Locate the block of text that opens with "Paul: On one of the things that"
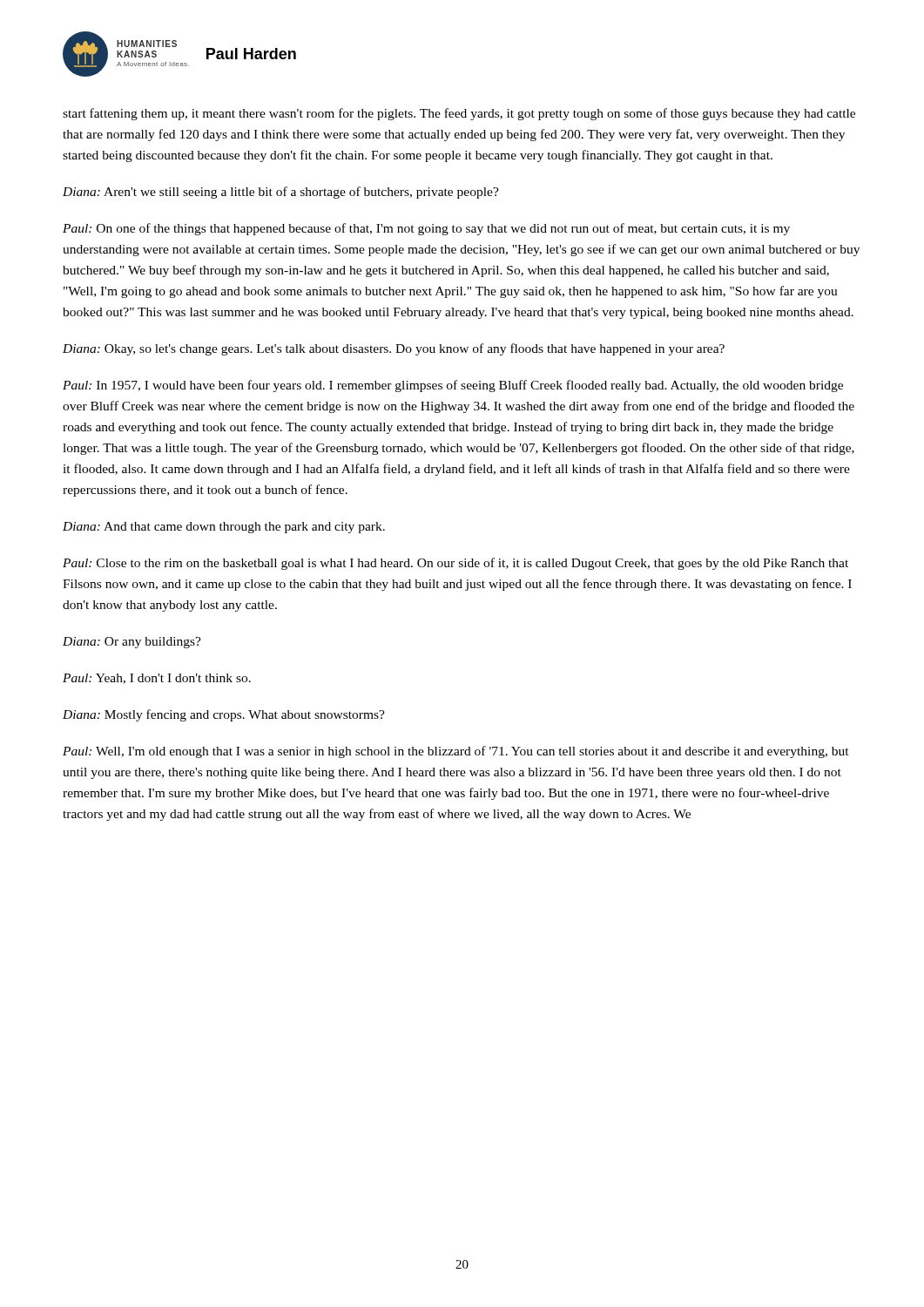The height and width of the screenshot is (1307, 924). coord(461,270)
